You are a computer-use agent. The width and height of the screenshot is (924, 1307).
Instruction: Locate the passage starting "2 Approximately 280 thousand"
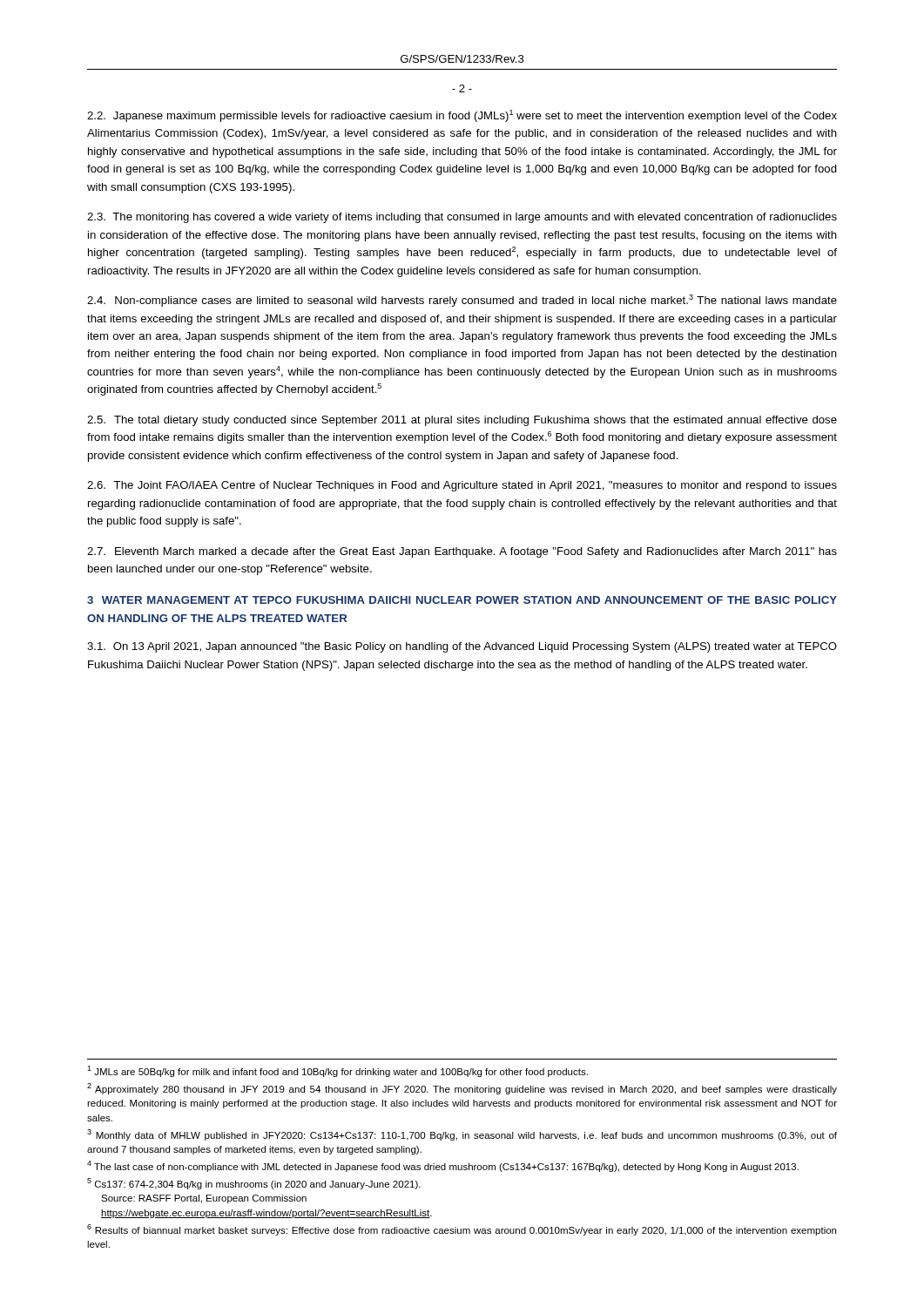(462, 1102)
